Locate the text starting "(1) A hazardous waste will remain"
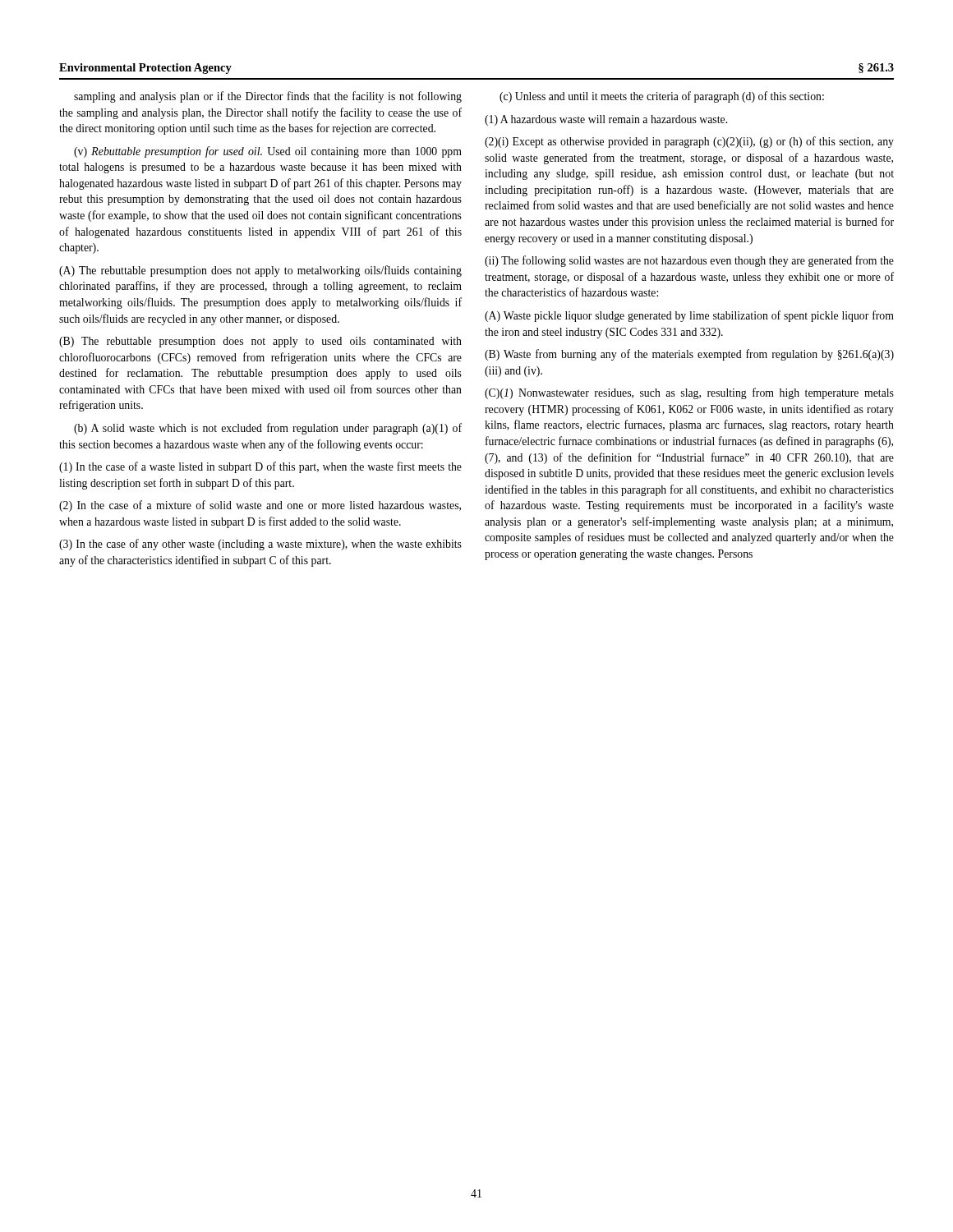The image size is (953, 1232). [x=689, y=119]
